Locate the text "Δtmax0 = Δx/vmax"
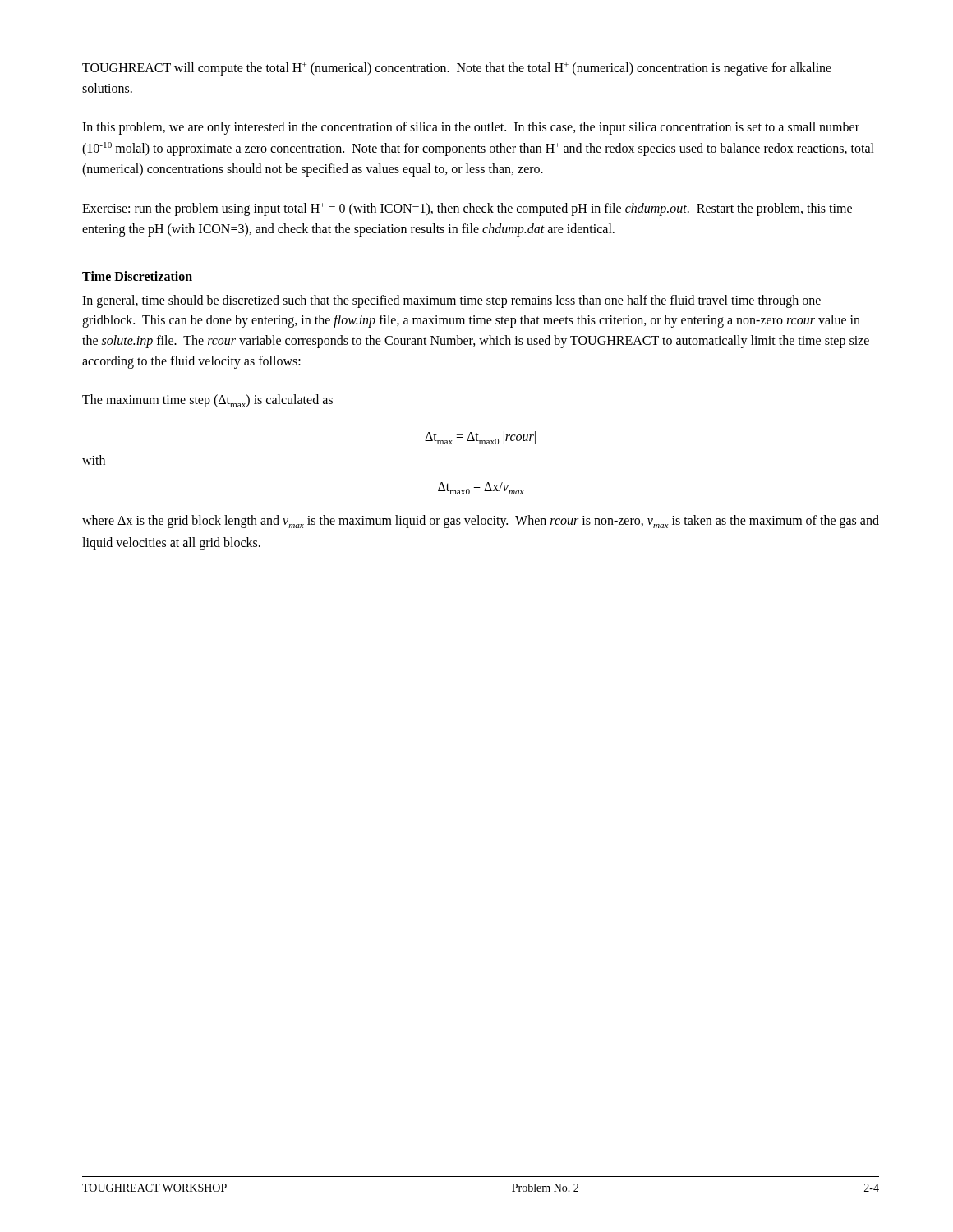 click(x=481, y=488)
